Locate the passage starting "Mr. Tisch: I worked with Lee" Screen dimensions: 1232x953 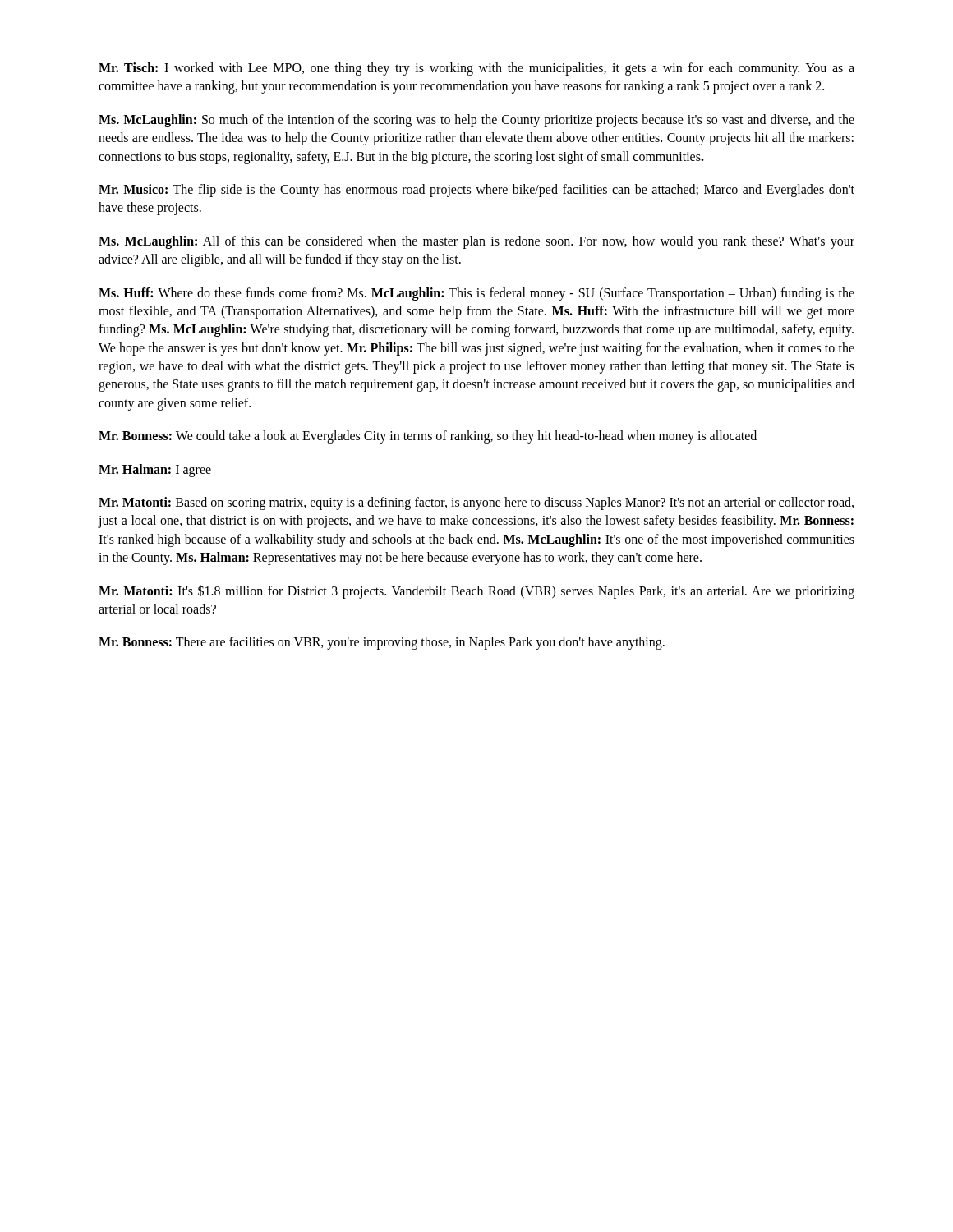(476, 78)
